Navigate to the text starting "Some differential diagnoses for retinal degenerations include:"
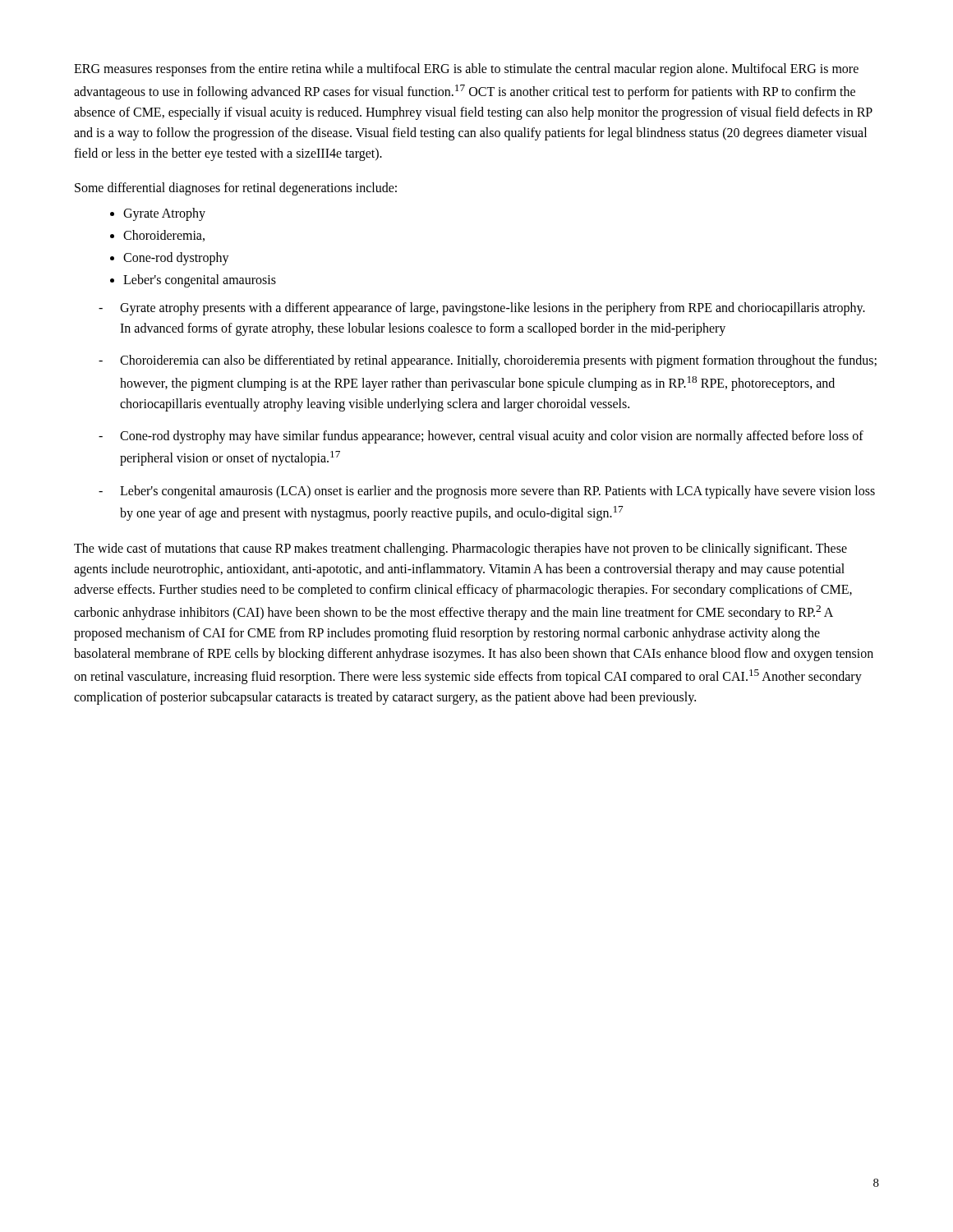Image resolution: width=953 pixels, height=1232 pixels. [236, 188]
